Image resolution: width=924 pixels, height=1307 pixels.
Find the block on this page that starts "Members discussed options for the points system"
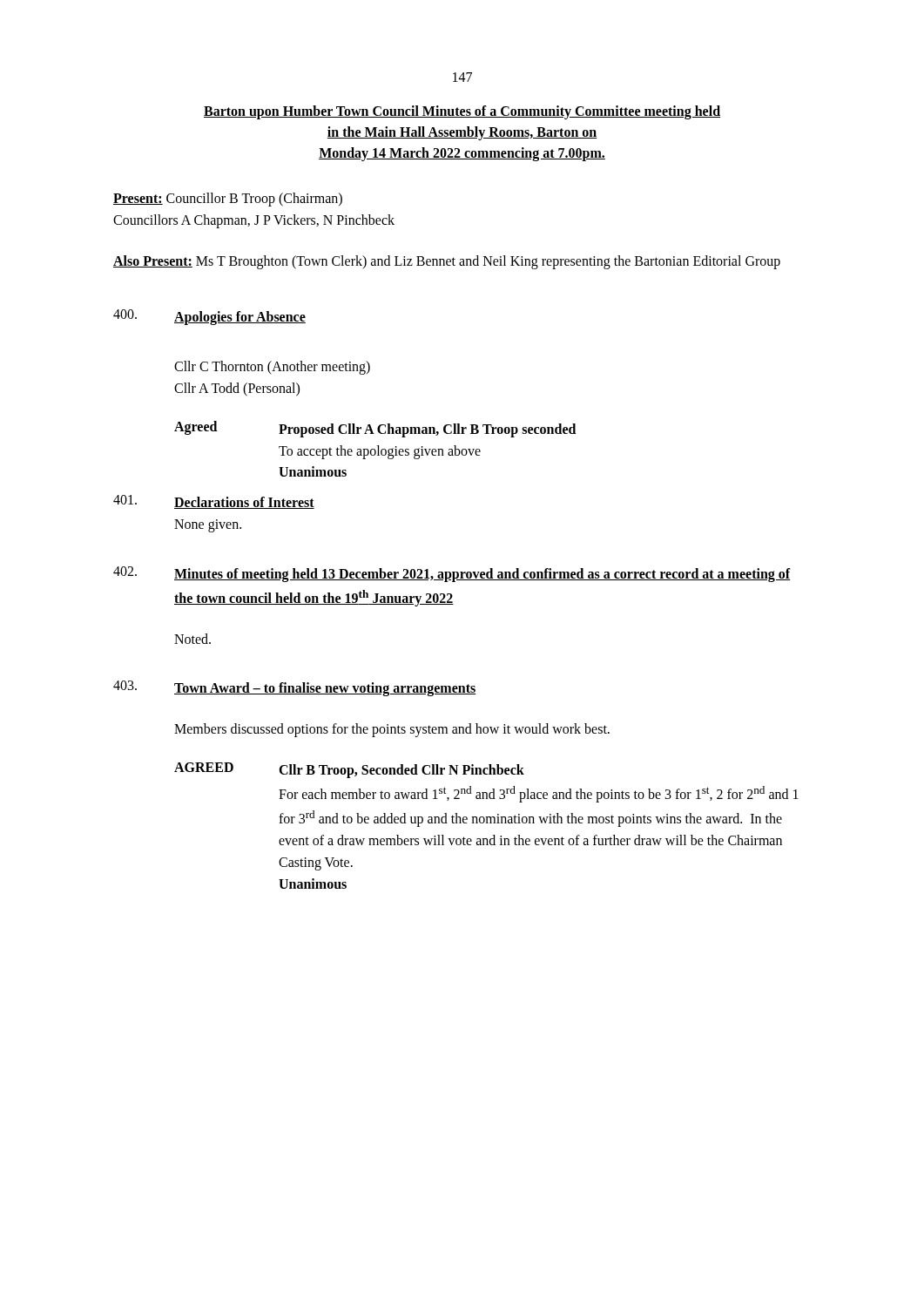point(392,729)
